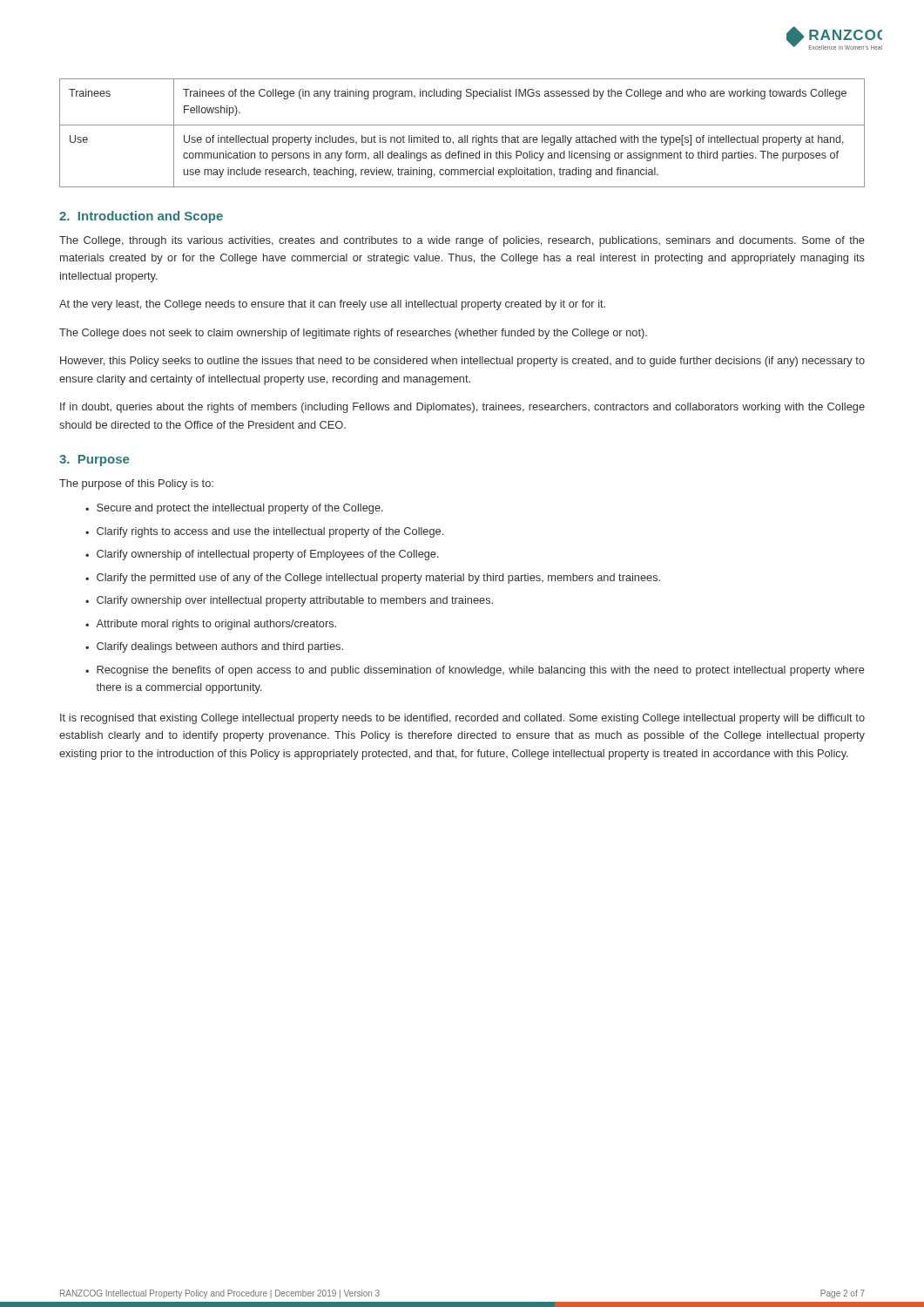Find the block on this page that starts "However, this Policy seeks to"
This screenshot has width=924, height=1307.
[462, 369]
